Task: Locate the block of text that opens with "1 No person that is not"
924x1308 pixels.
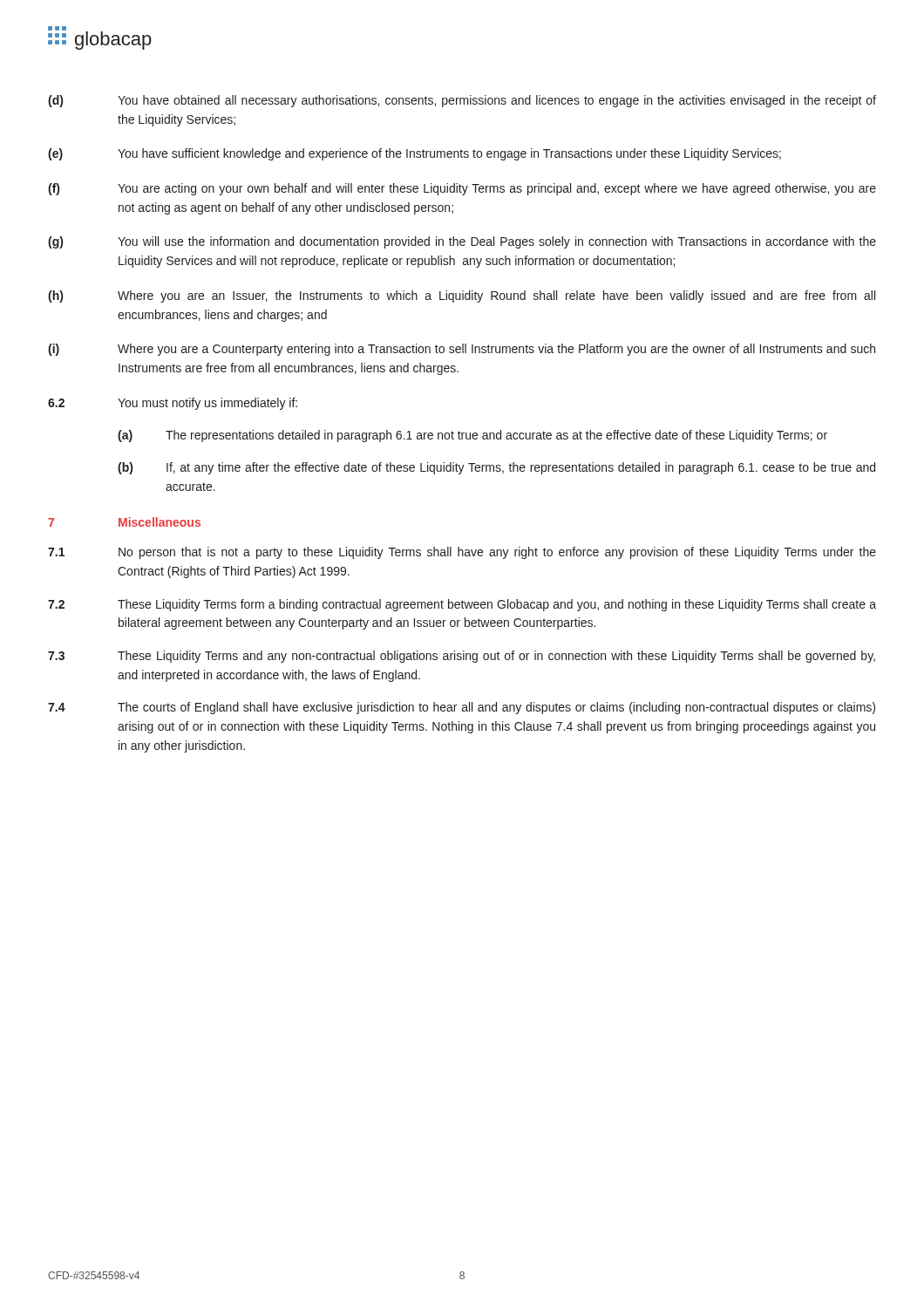Action: click(462, 562)
